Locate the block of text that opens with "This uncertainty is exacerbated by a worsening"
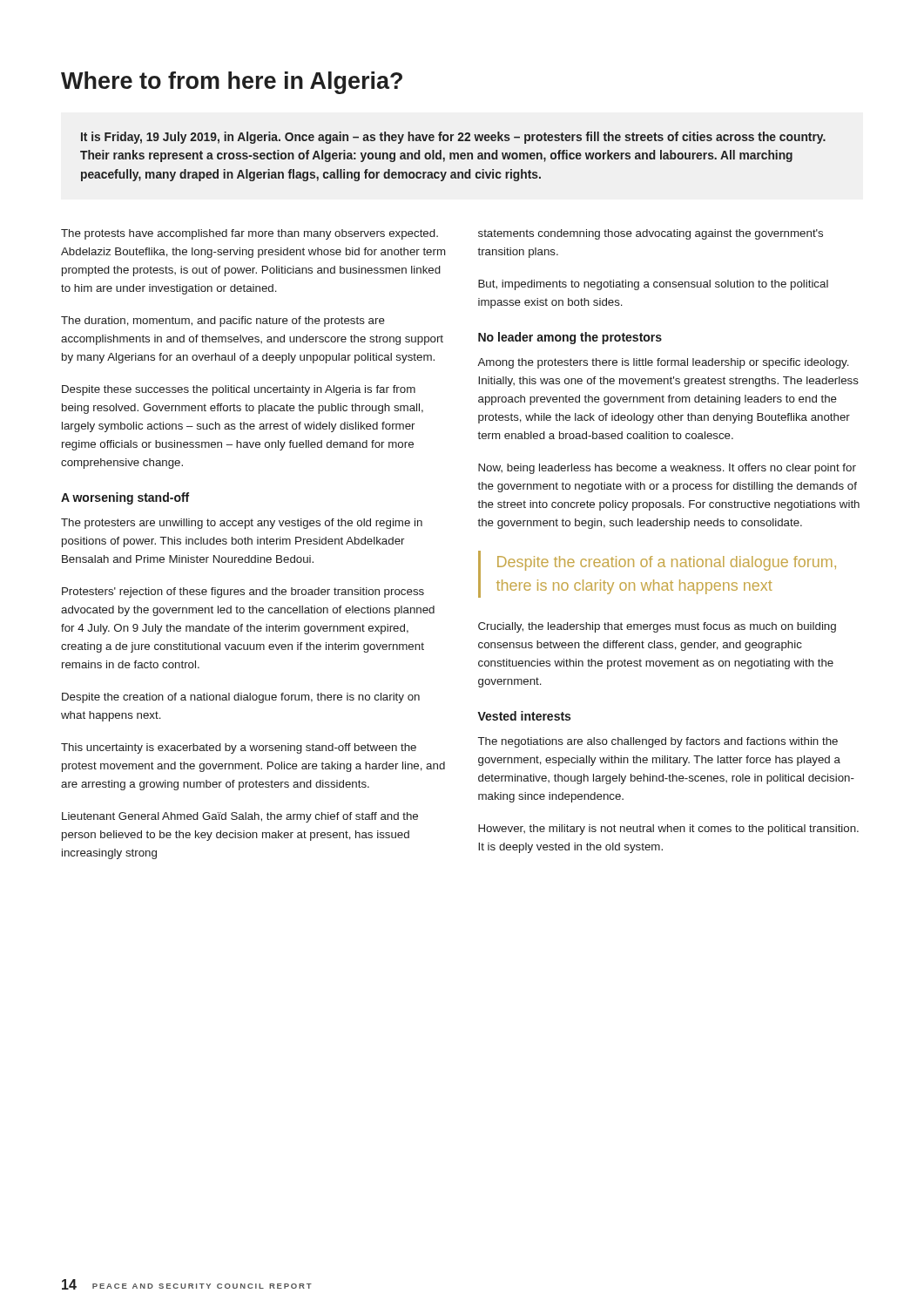The width and height of the screenshot is (924, 1307). [x=253, y=766]
